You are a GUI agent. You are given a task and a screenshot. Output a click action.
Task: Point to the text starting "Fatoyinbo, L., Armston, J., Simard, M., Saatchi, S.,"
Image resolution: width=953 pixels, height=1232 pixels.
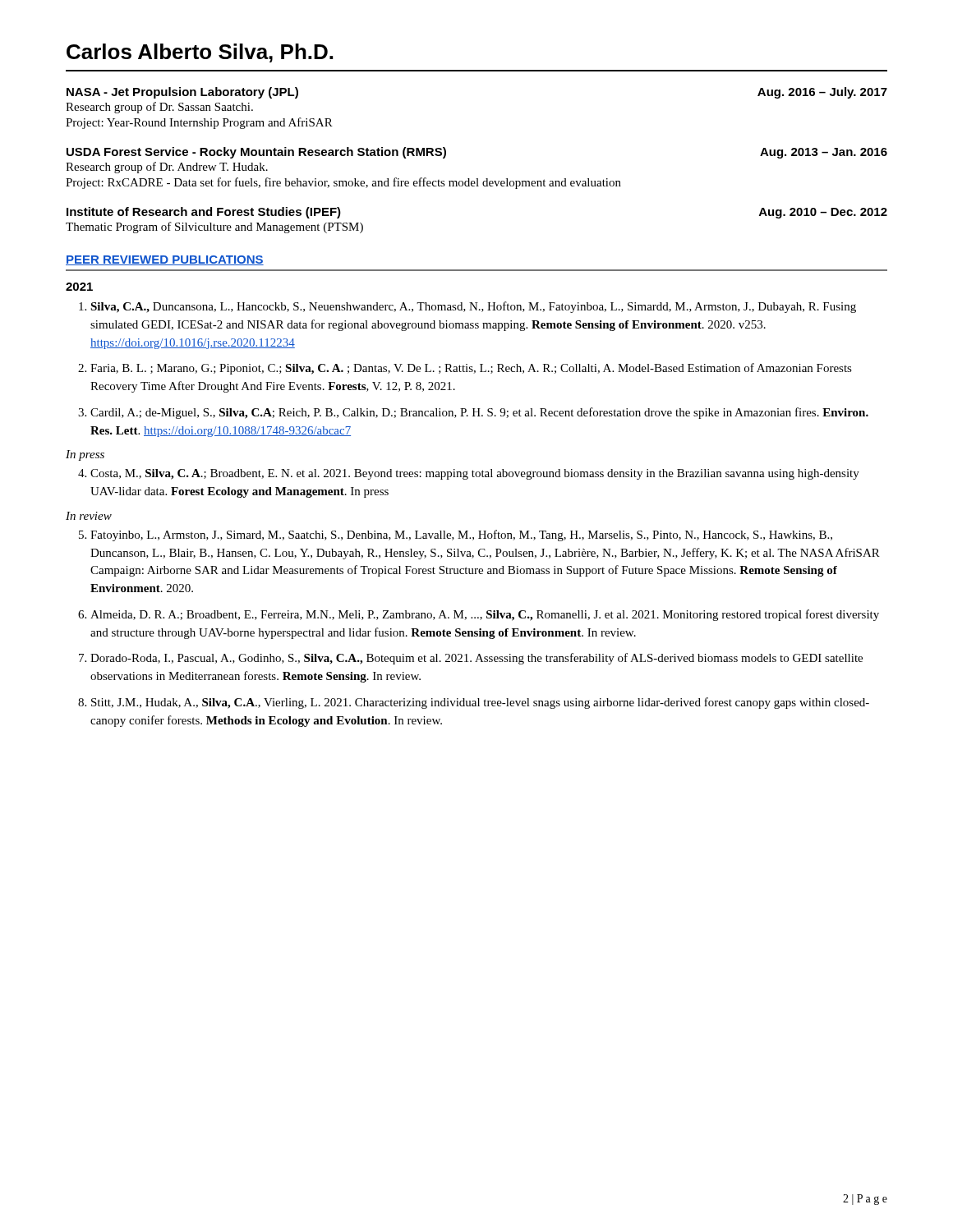[485, 561]
